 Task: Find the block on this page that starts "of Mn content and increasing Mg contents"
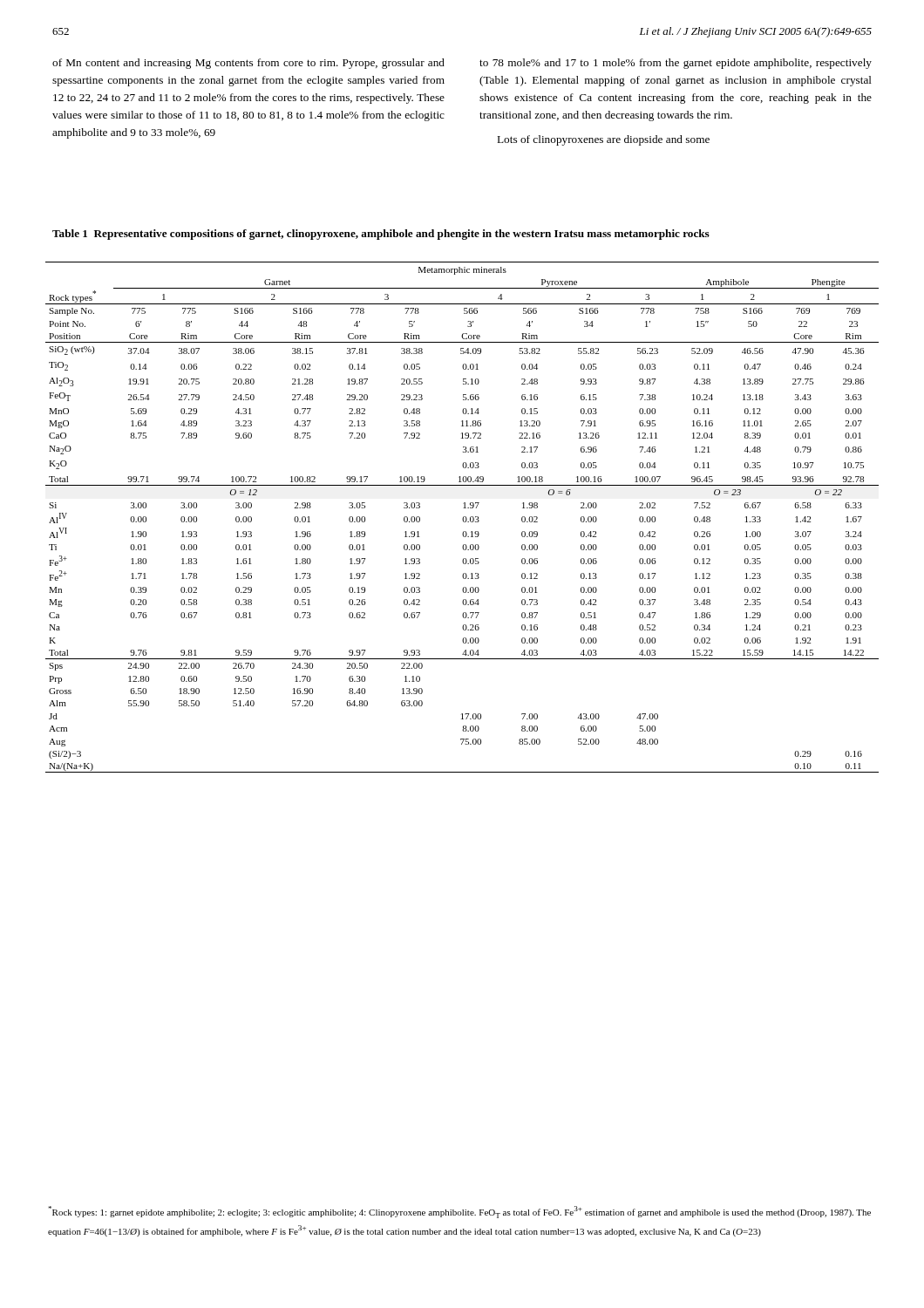click(248, 98)
